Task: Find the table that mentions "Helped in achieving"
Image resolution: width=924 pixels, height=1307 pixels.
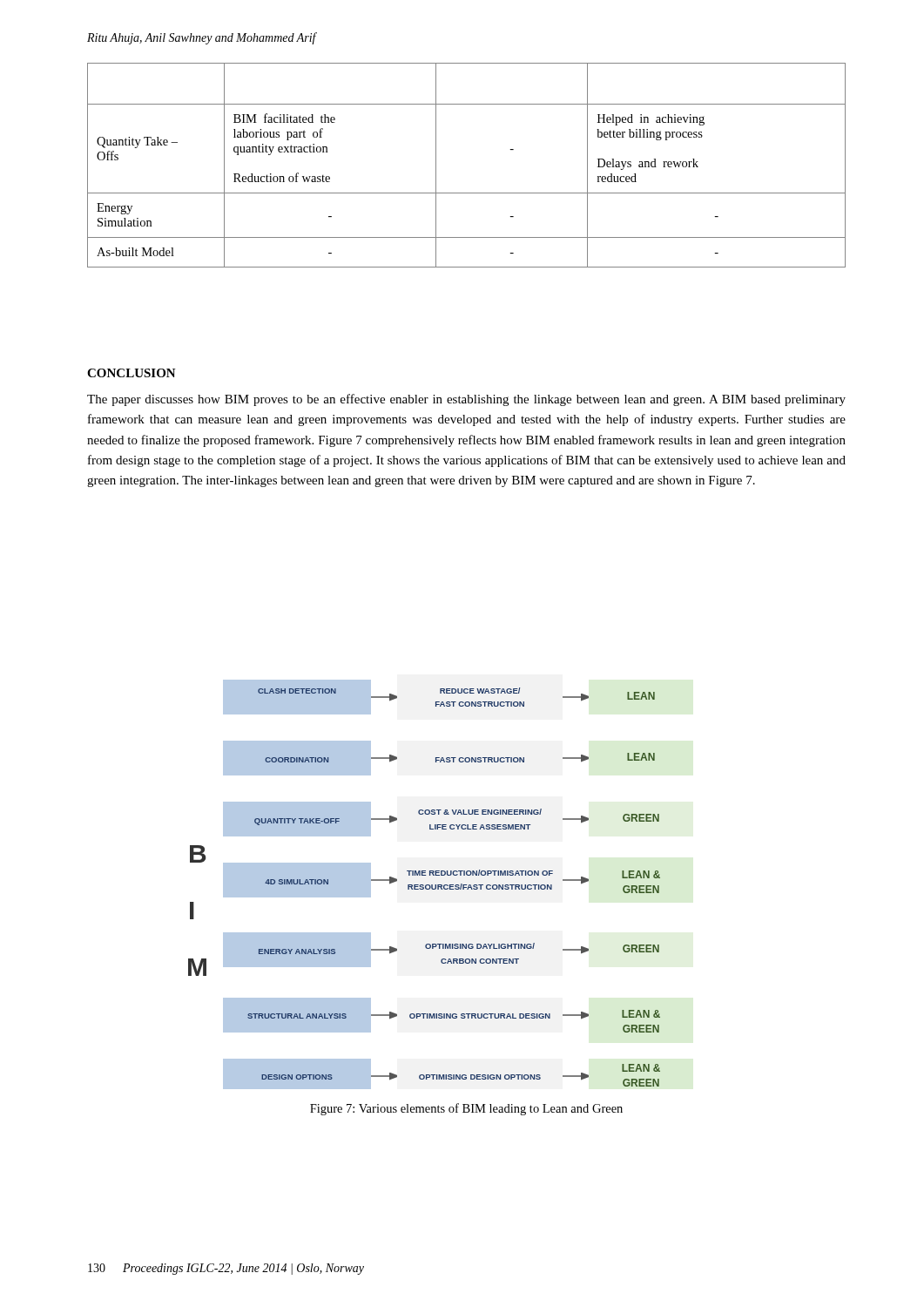Action: point(466,165)
